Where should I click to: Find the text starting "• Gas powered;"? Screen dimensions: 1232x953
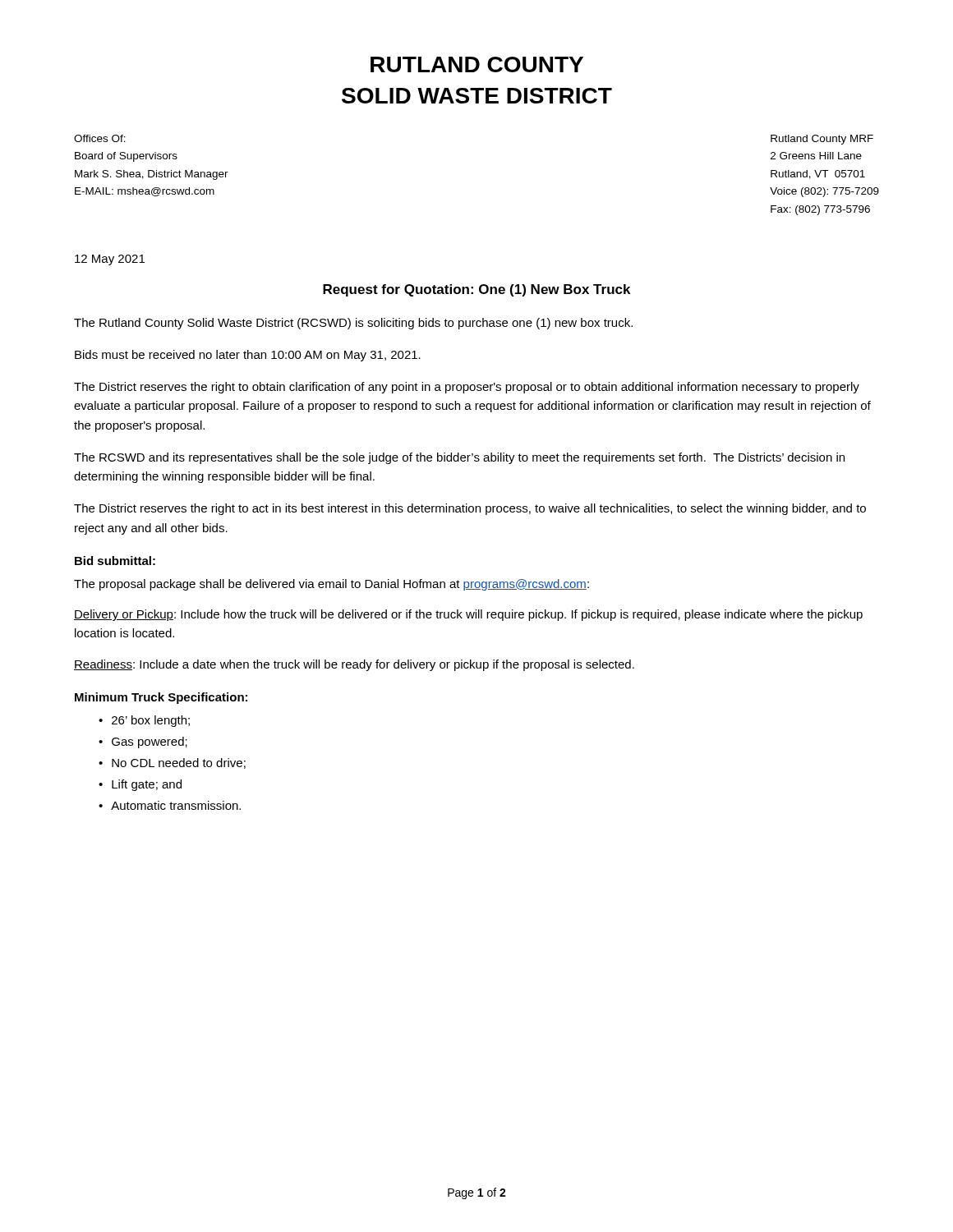tap(143, 742)
